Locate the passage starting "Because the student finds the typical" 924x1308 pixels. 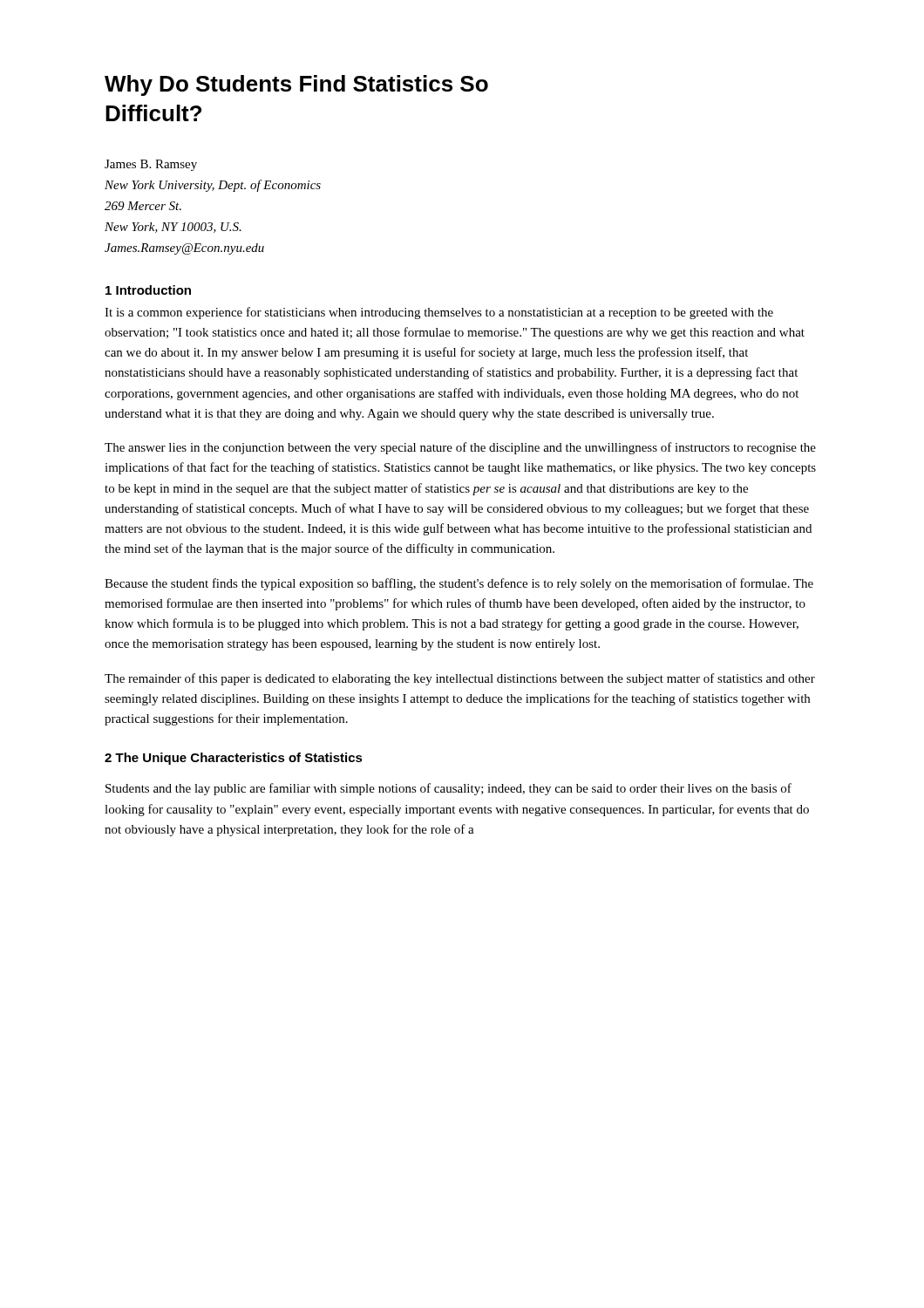[459, 613]
